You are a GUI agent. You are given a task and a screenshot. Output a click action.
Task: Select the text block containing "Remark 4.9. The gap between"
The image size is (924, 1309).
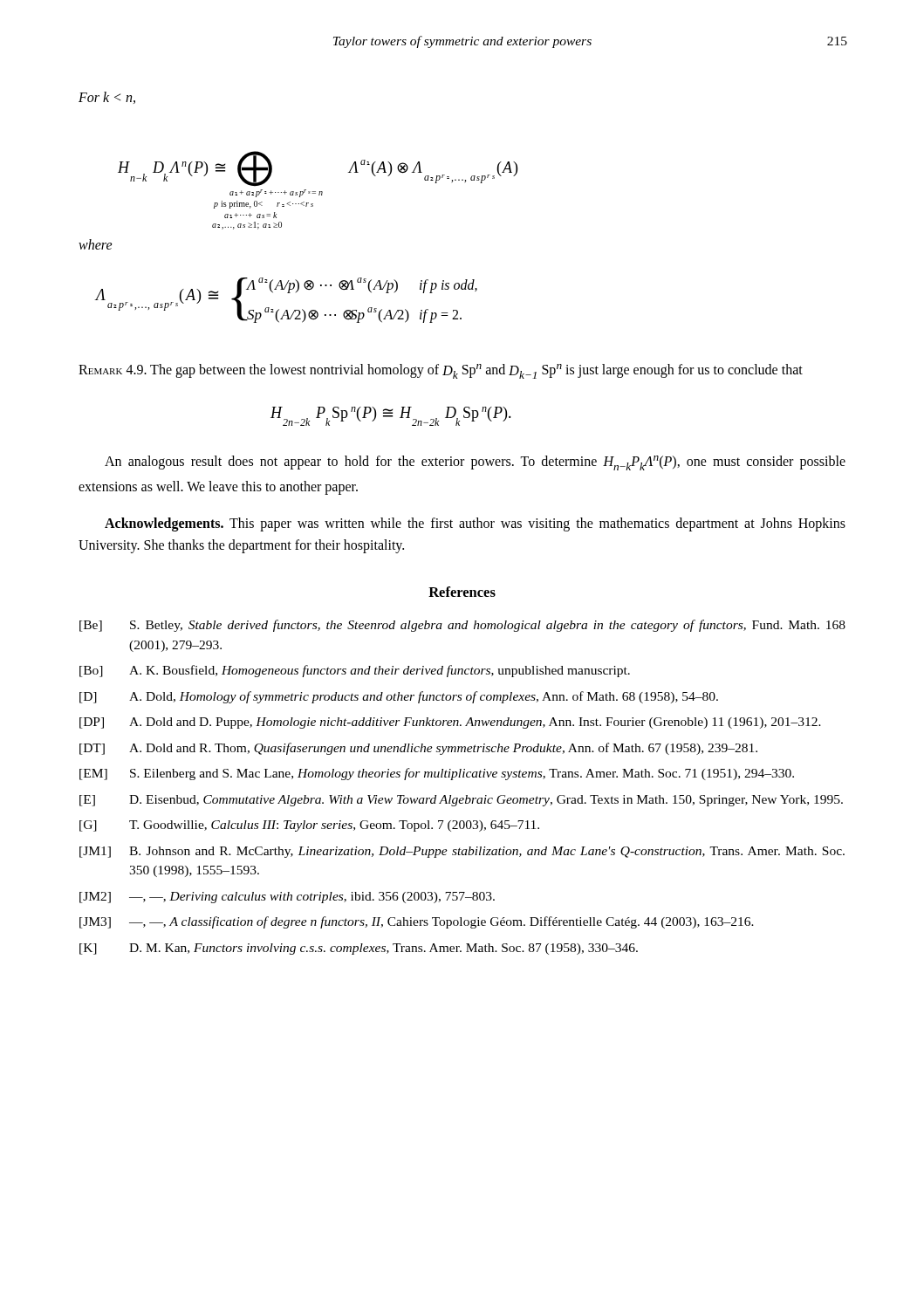click(441, 370)
